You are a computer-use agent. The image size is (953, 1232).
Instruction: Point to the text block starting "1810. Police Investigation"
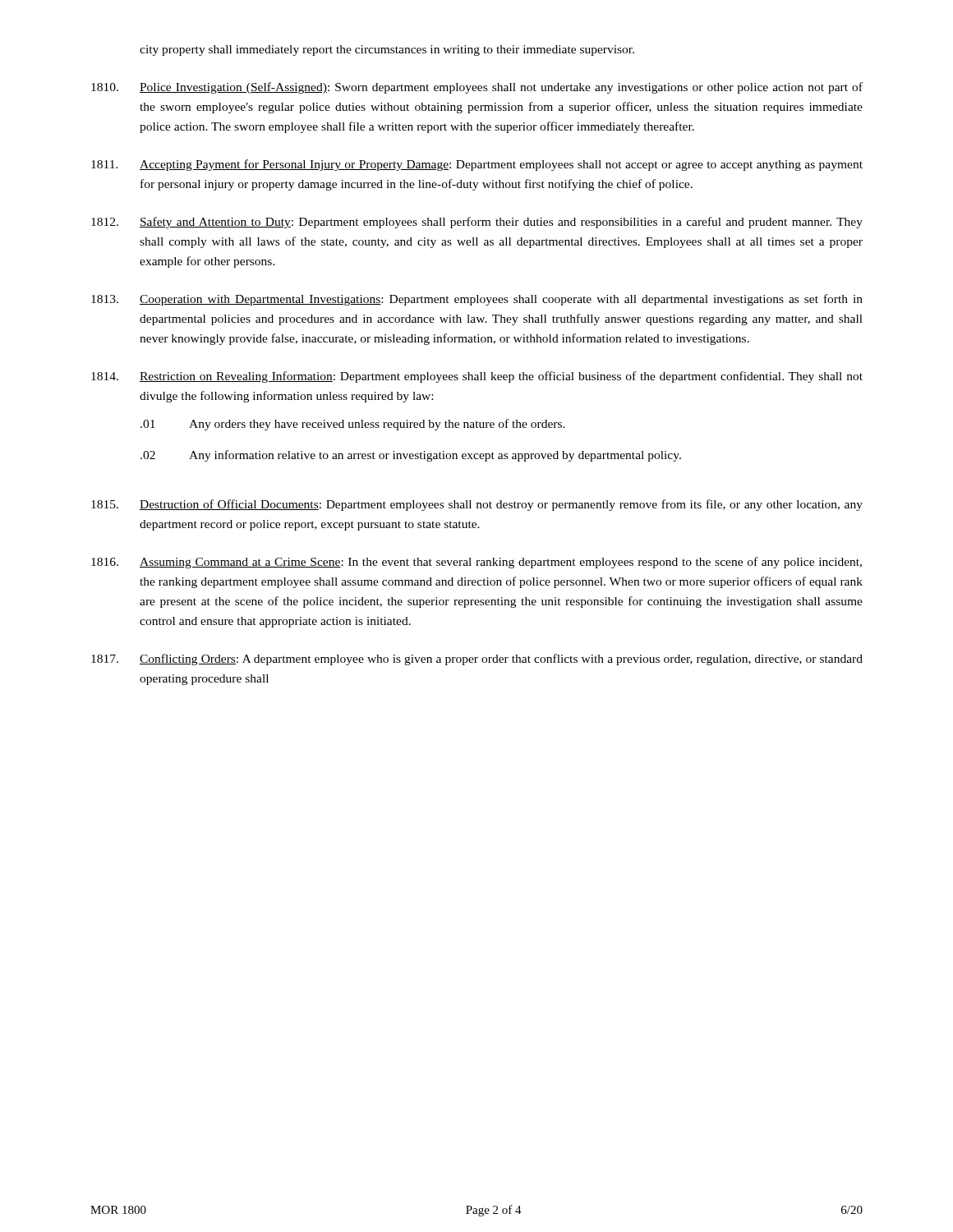476,107
